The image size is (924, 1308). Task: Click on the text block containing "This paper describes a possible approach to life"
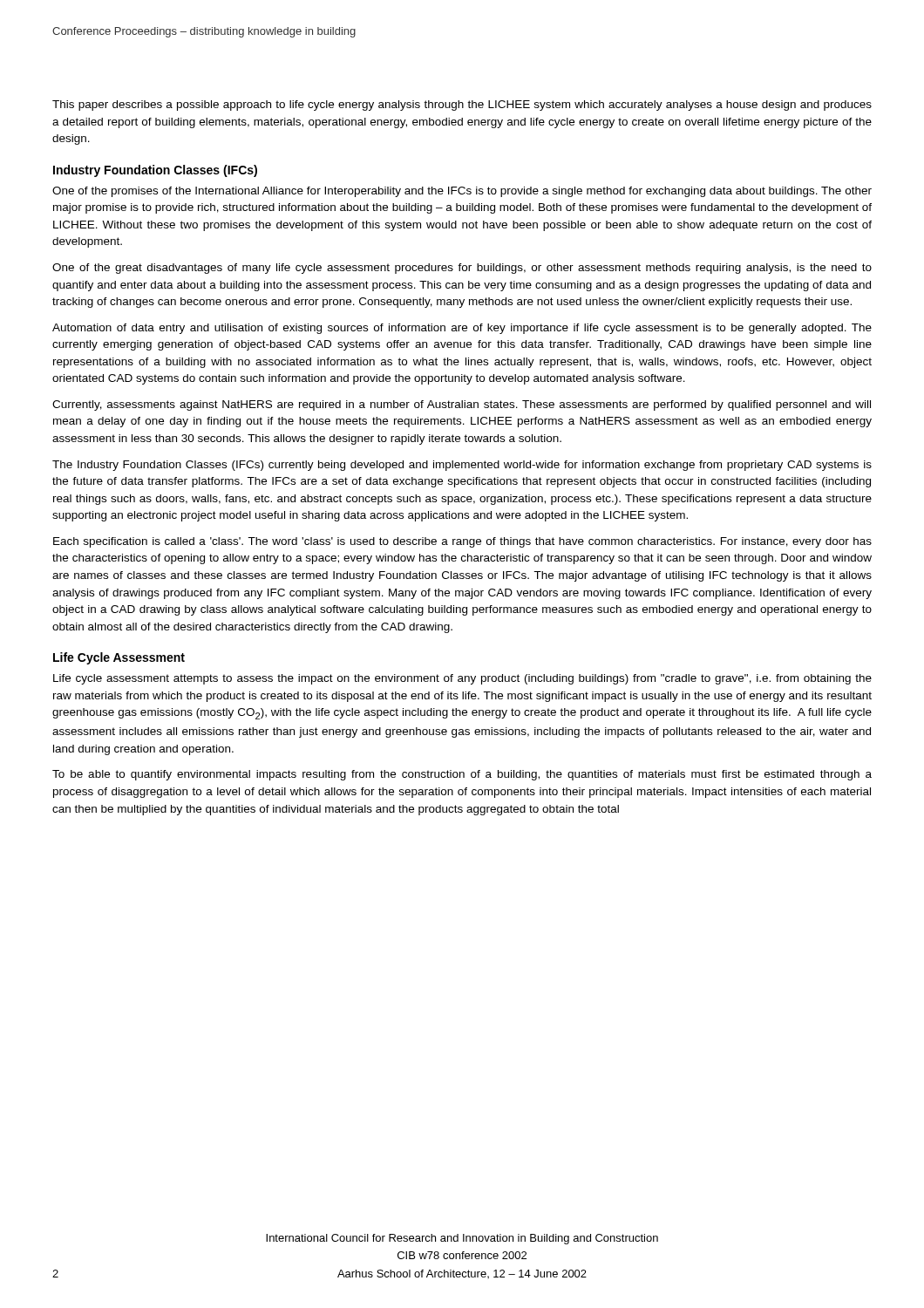(462, 122)
